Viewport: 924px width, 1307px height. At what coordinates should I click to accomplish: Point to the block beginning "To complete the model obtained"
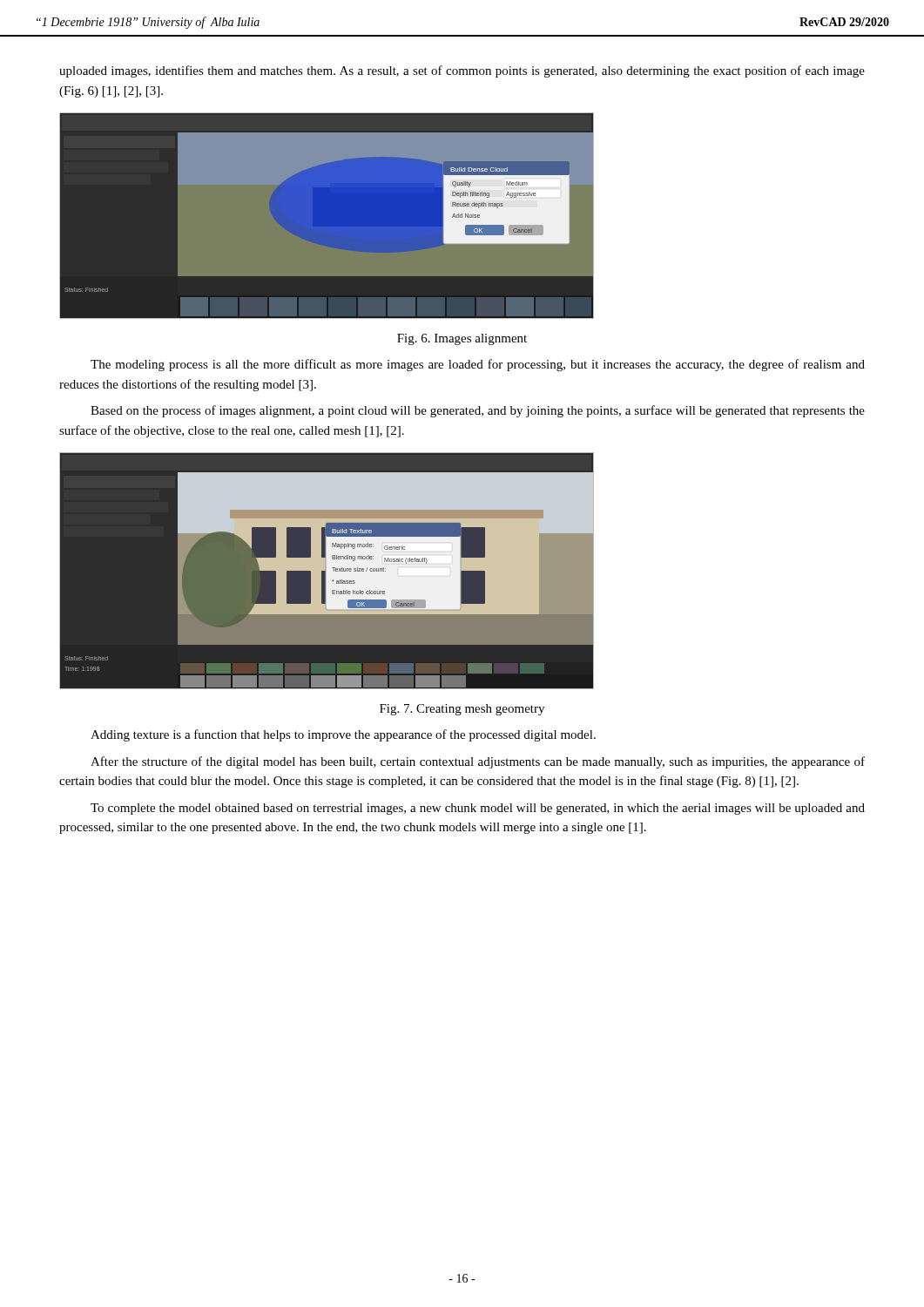(462, 817)
